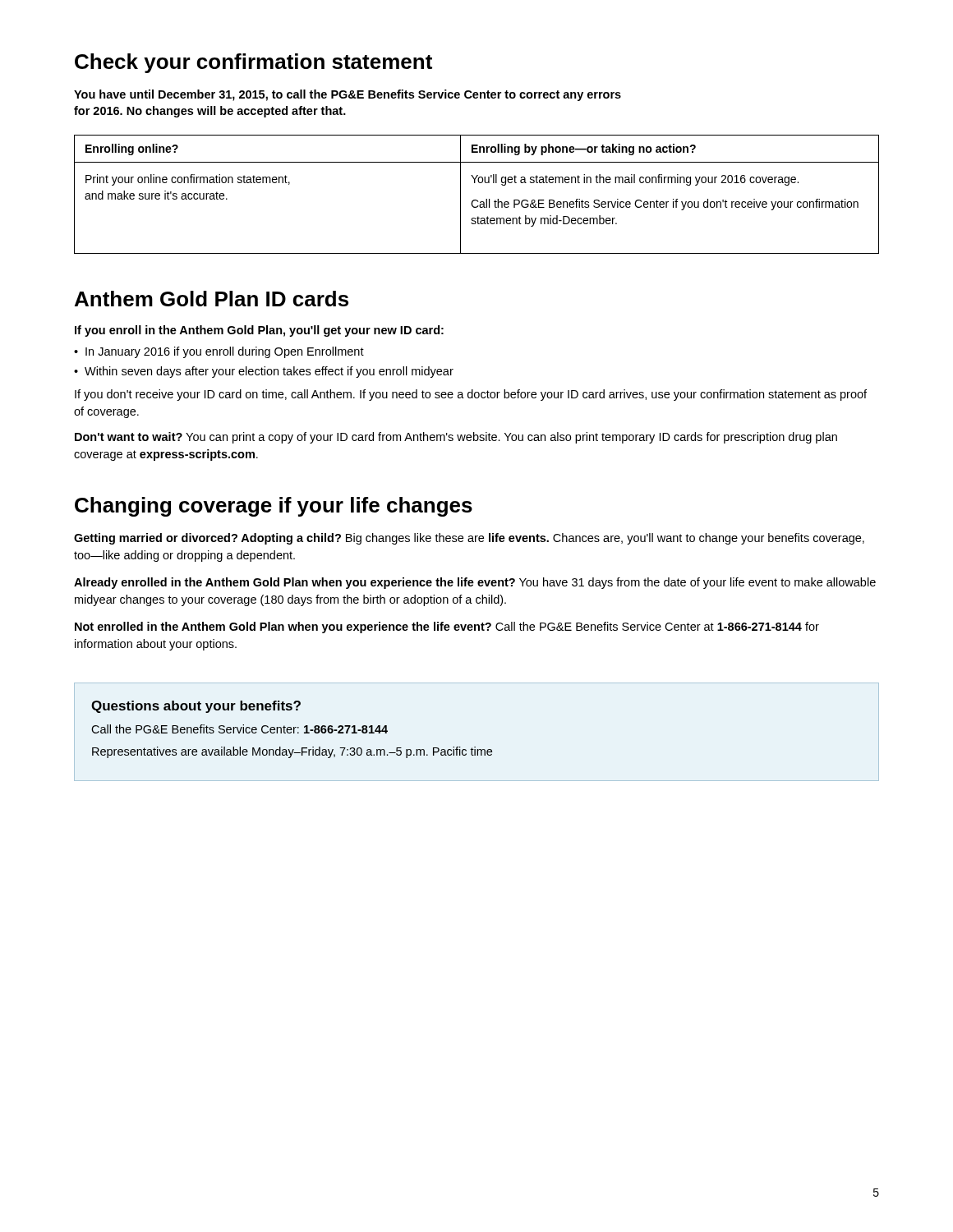The height and width of the screenshot is (1232, 953).
Task: Point to the block beginning "Not enrolled in the Anthem Gold Plan"
Action: pyautogui.click(x=476, y=636)
